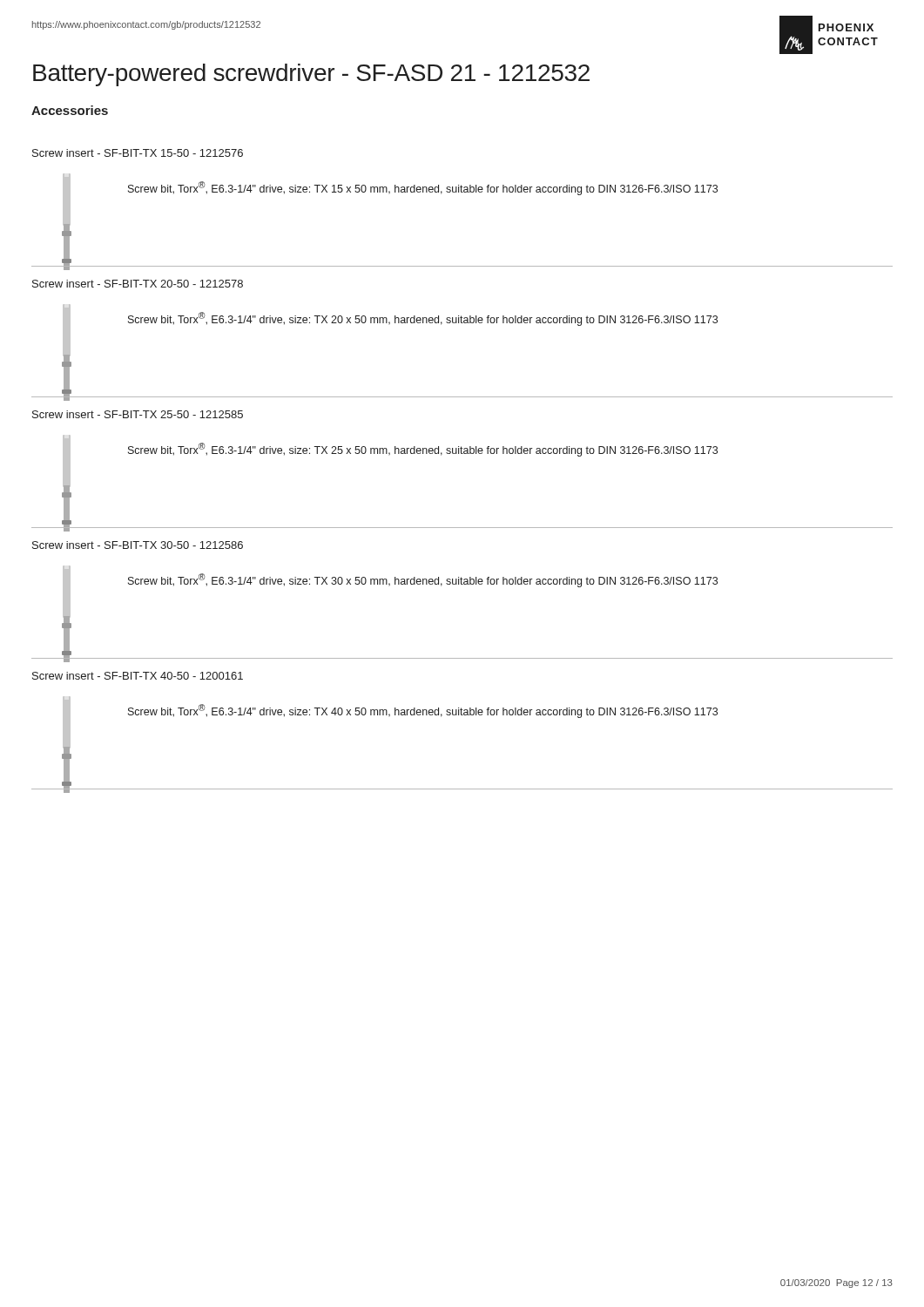
Task: Point to the region starting "Screw insert - SF-BIT-TX 25-50 - 1212585"
Action: [x=137, y=414]
